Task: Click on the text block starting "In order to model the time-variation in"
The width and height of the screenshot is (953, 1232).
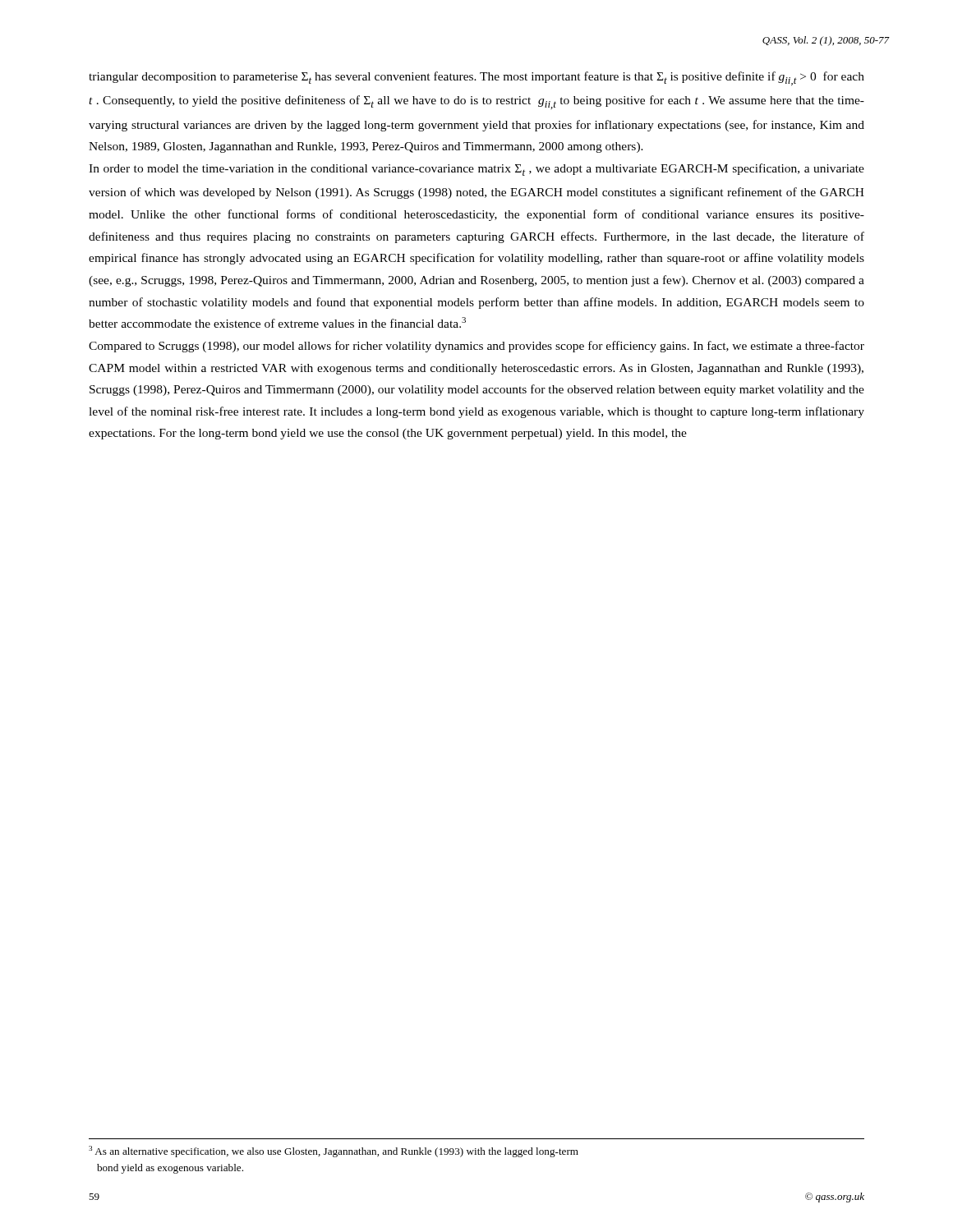Action: [476, 246]
